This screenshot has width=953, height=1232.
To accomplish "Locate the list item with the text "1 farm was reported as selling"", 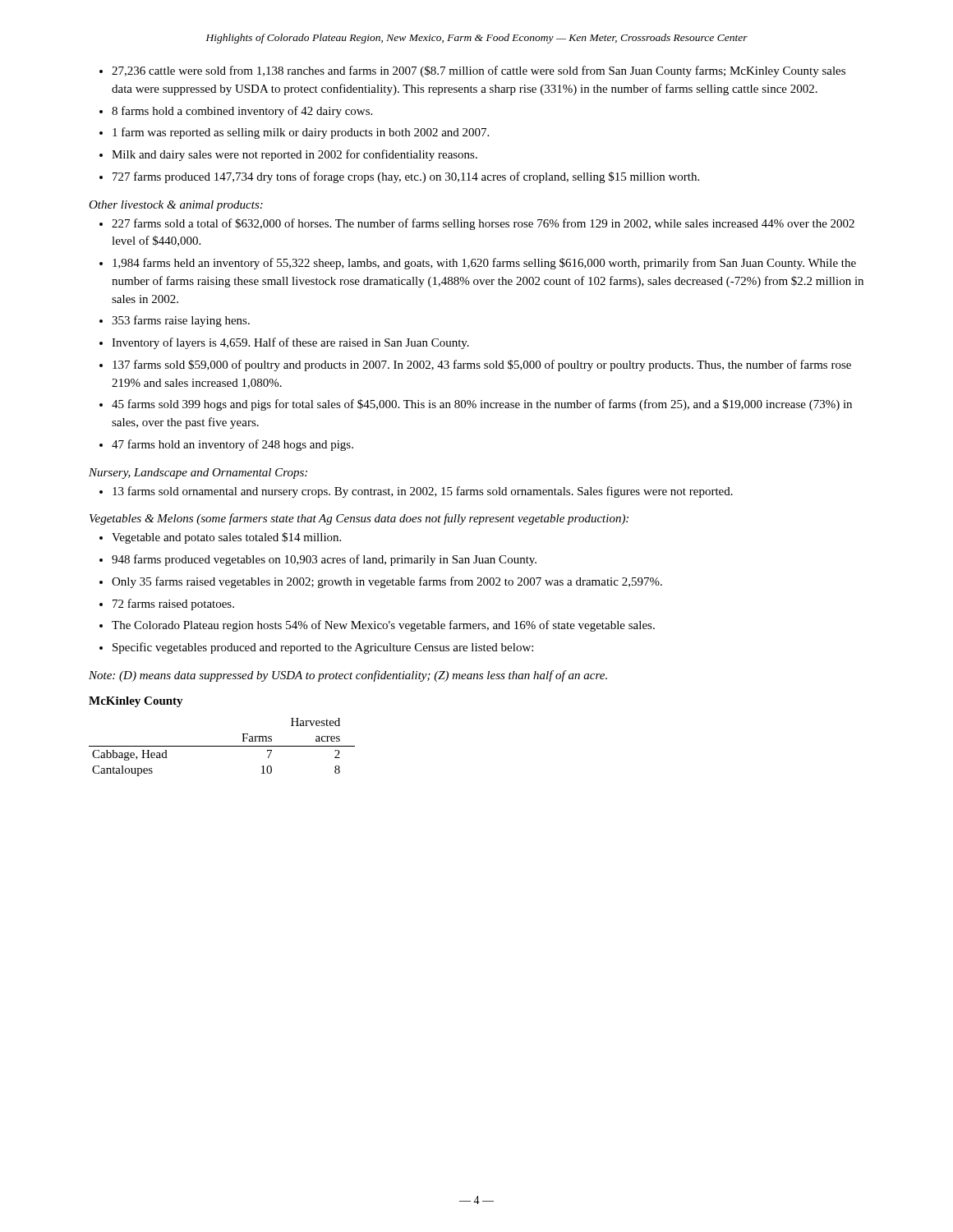I will 301,132.
